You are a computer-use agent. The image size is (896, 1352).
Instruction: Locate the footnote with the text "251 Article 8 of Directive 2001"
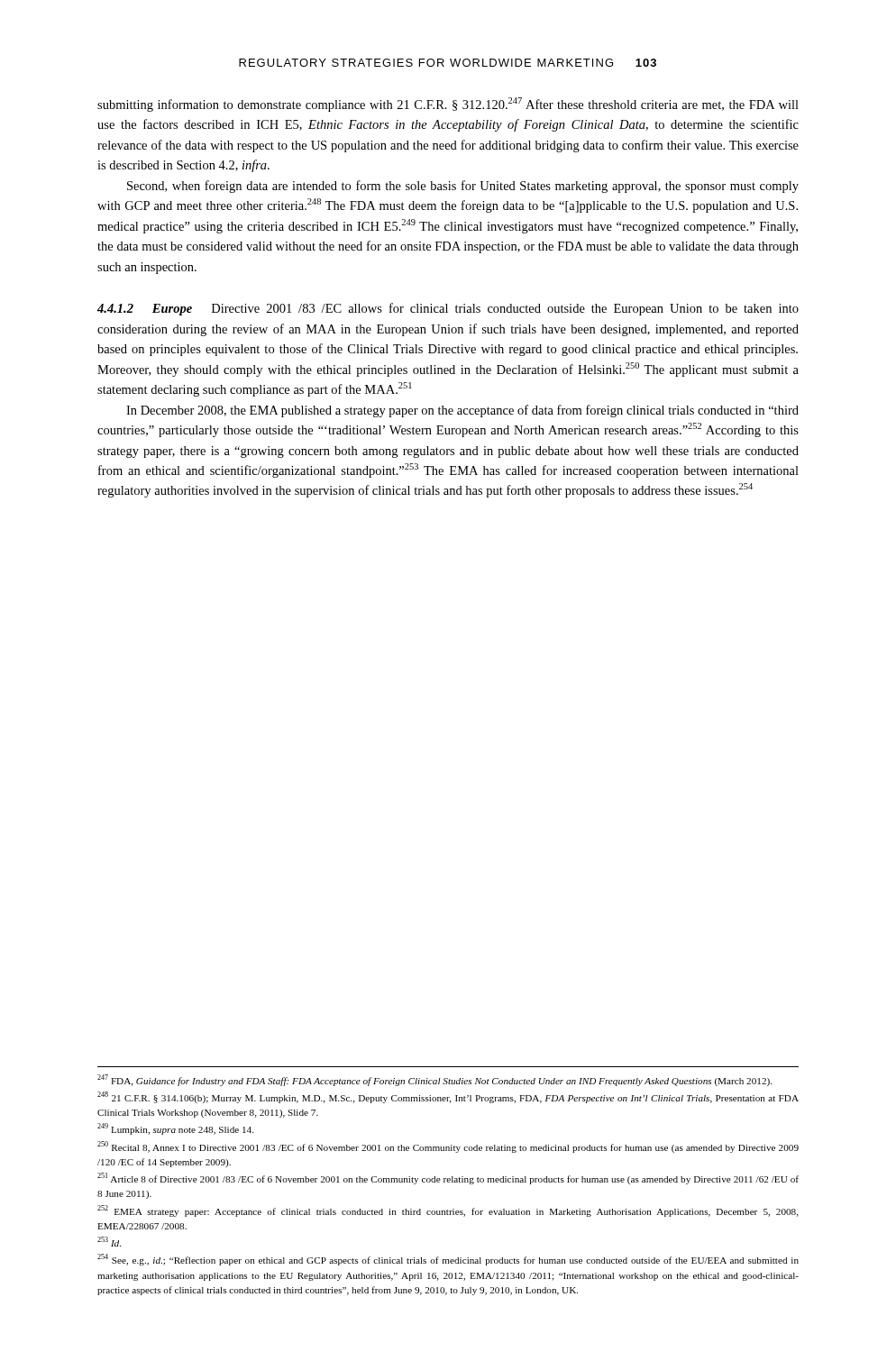(x=448, y=1186)
